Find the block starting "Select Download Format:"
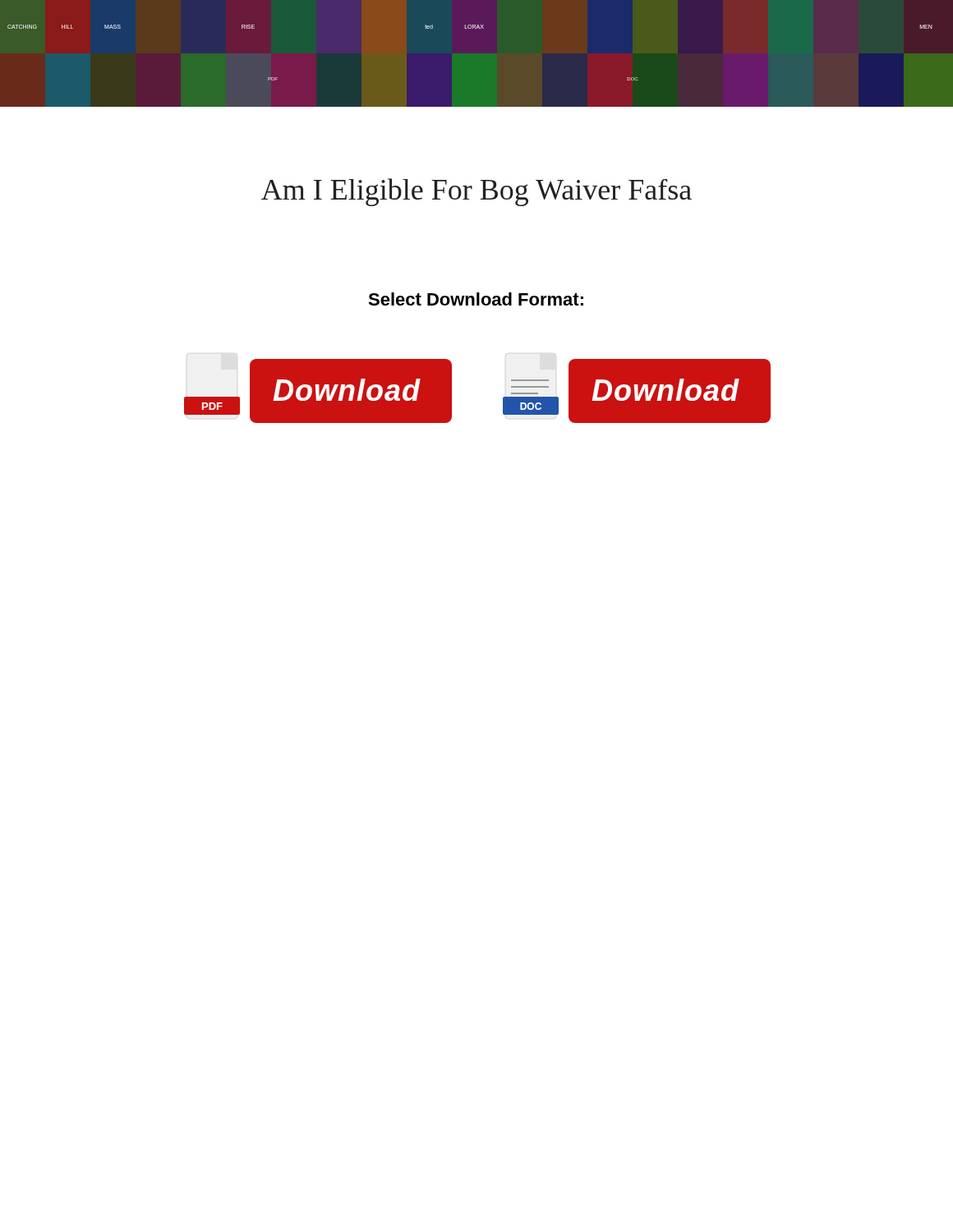 pyautogui.click(x=476, y=300)
